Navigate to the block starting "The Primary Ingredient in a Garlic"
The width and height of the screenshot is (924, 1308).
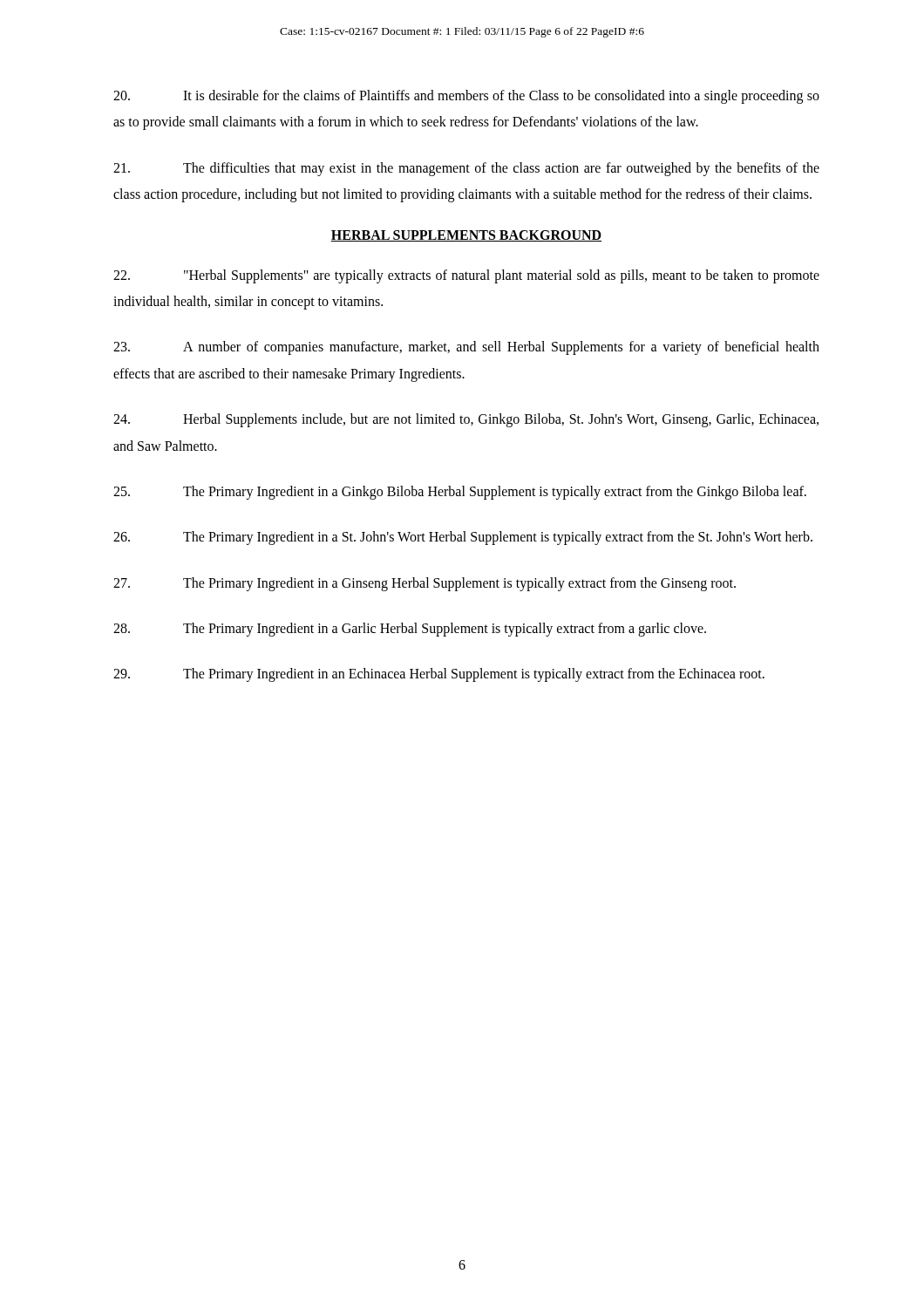point(410,629)
